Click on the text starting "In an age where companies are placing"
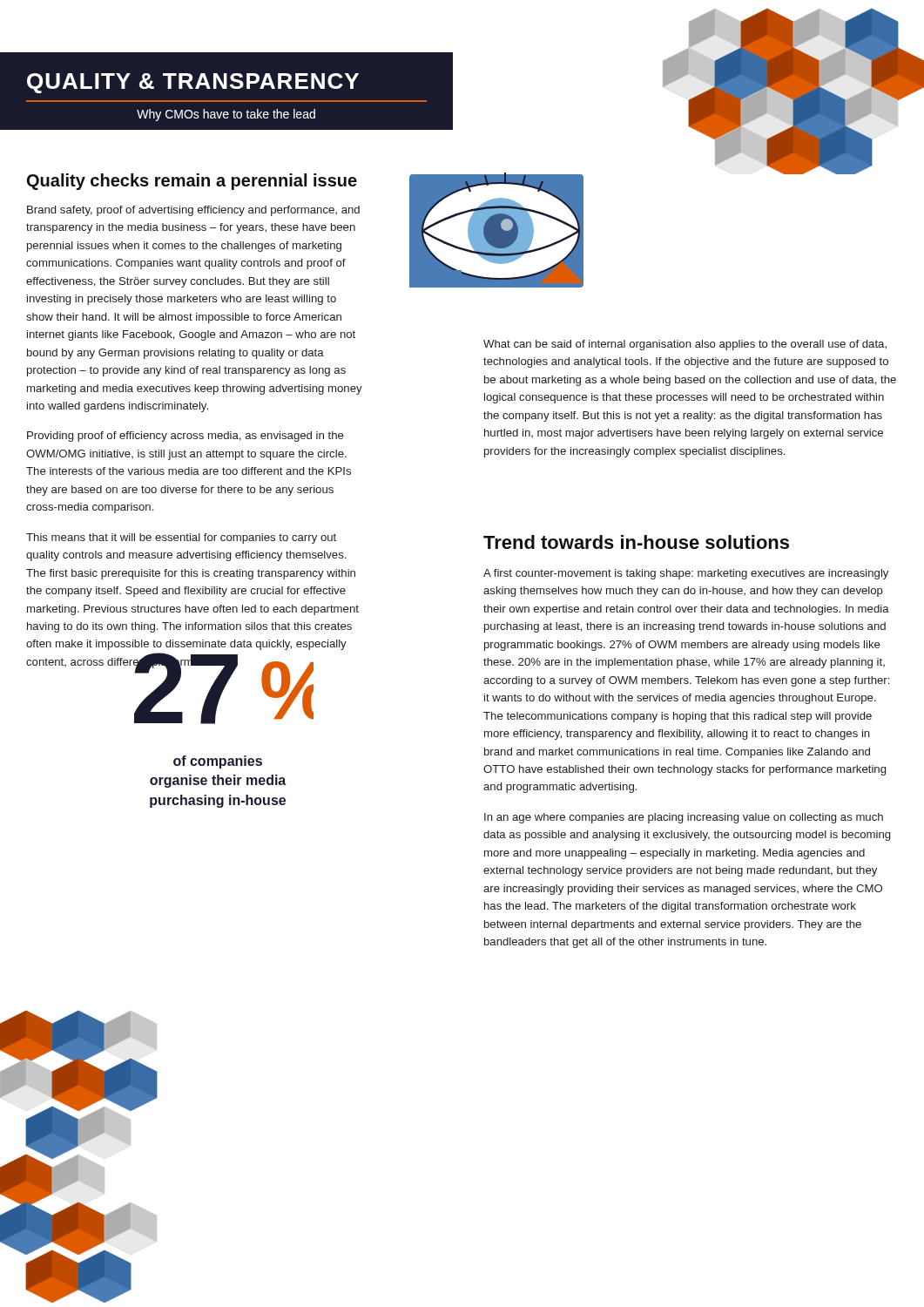 click(687, 879)
